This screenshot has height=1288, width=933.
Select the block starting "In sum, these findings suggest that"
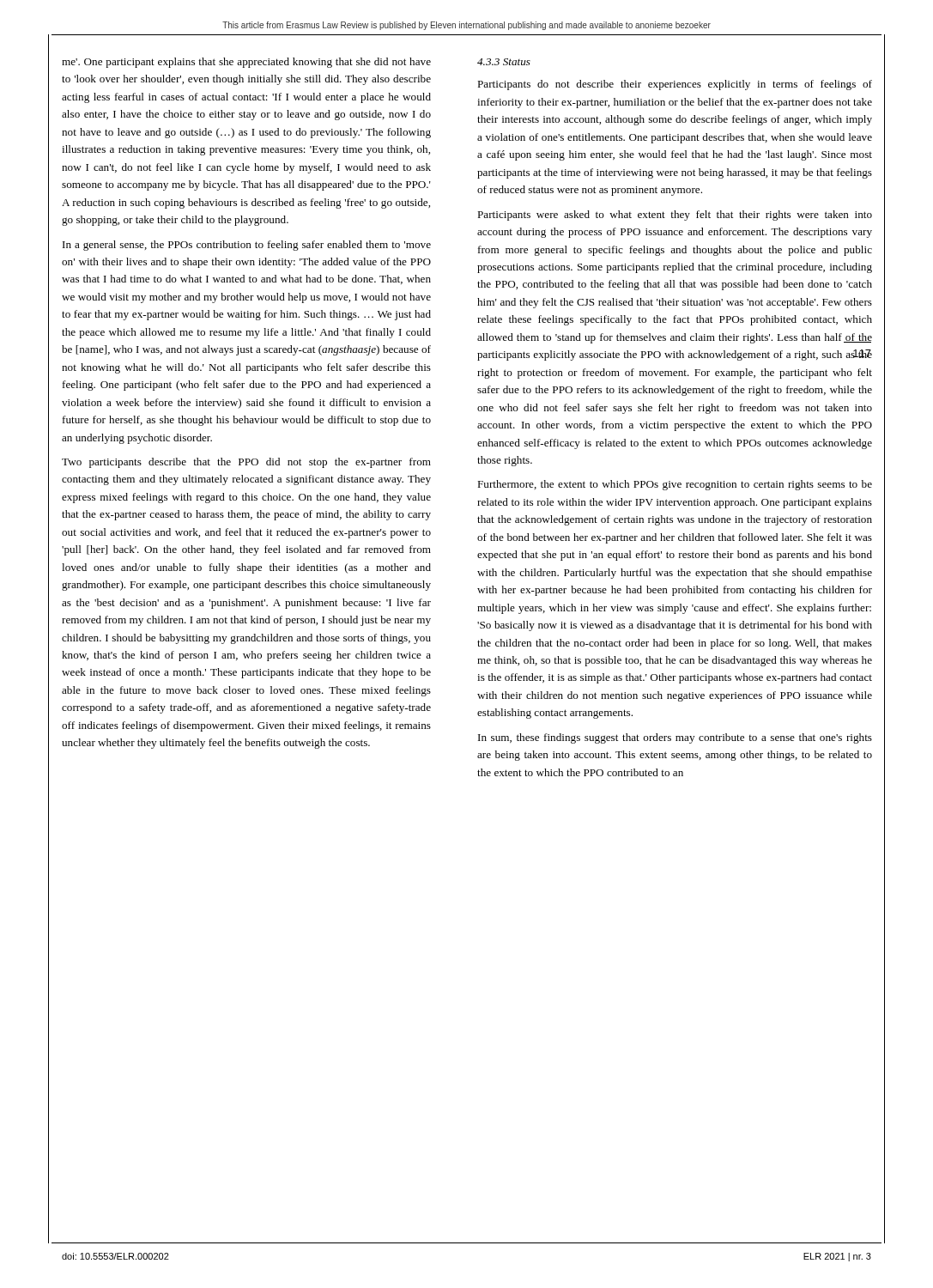click(x=675, y=755)
